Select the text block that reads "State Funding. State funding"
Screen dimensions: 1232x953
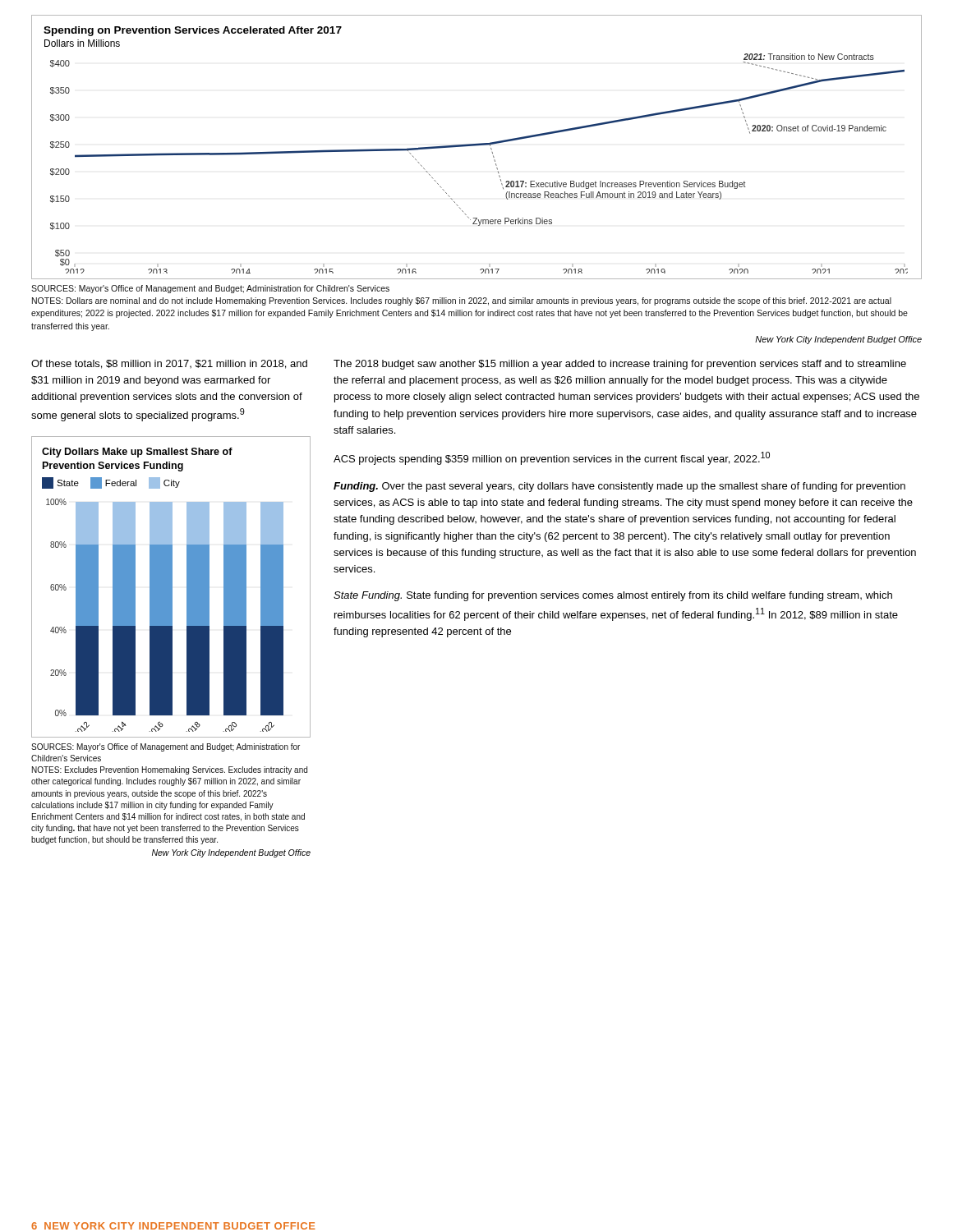(x=616, y=613)
